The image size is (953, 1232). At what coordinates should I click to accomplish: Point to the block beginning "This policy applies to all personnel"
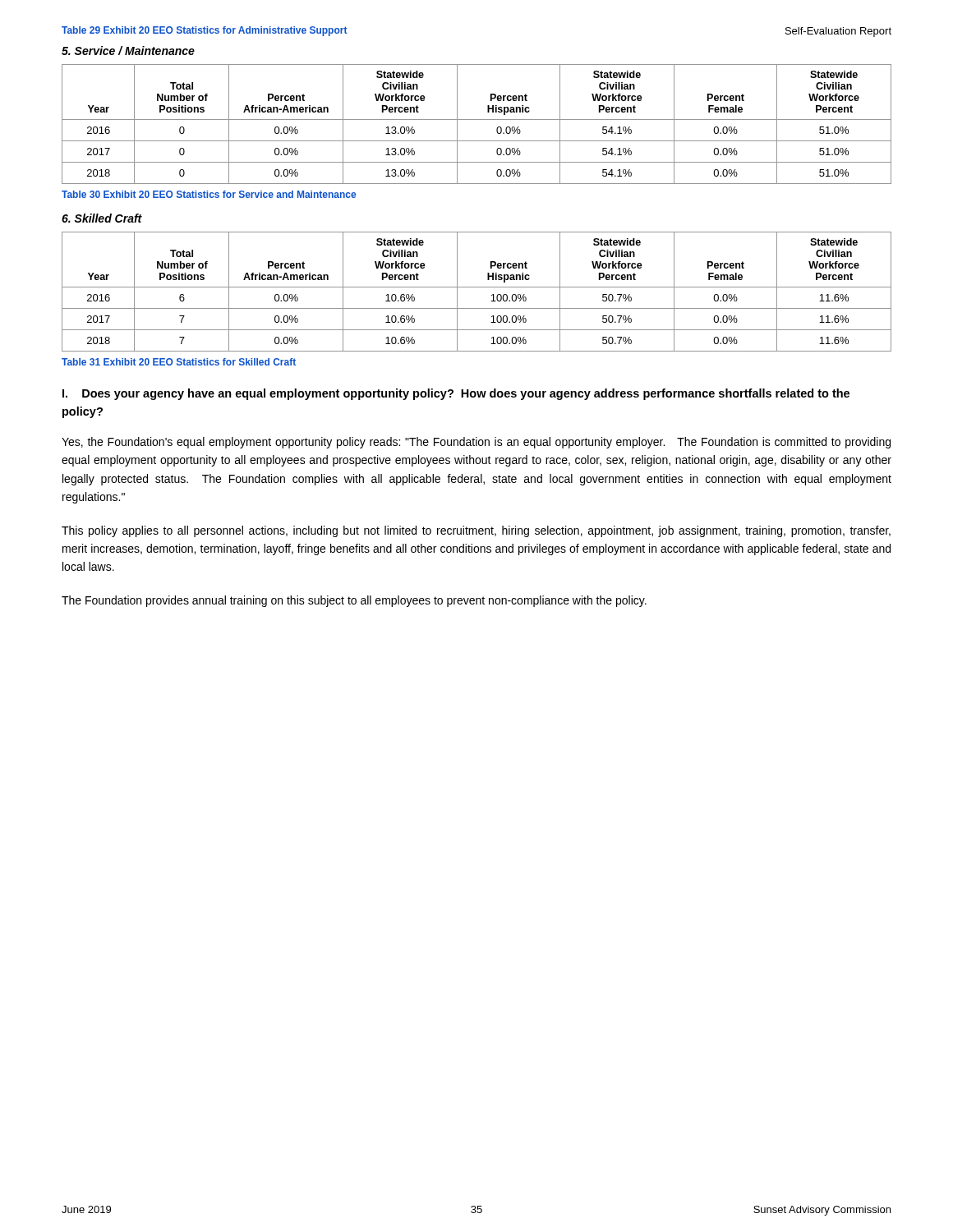pyautogui.click(x=476, y=549)
